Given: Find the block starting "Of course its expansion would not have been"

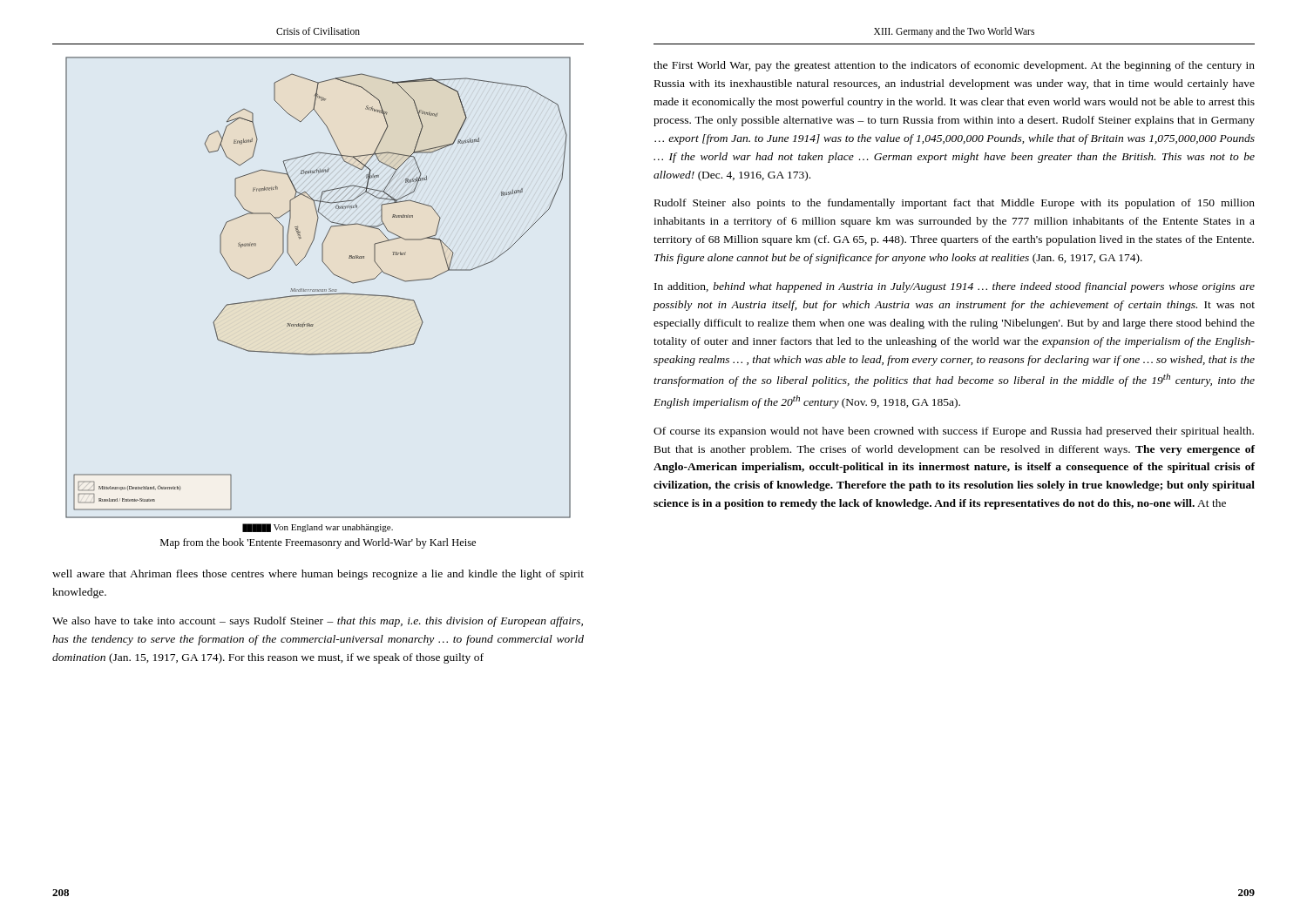Looking at the screenshot, I should click(x=954, y=467).
